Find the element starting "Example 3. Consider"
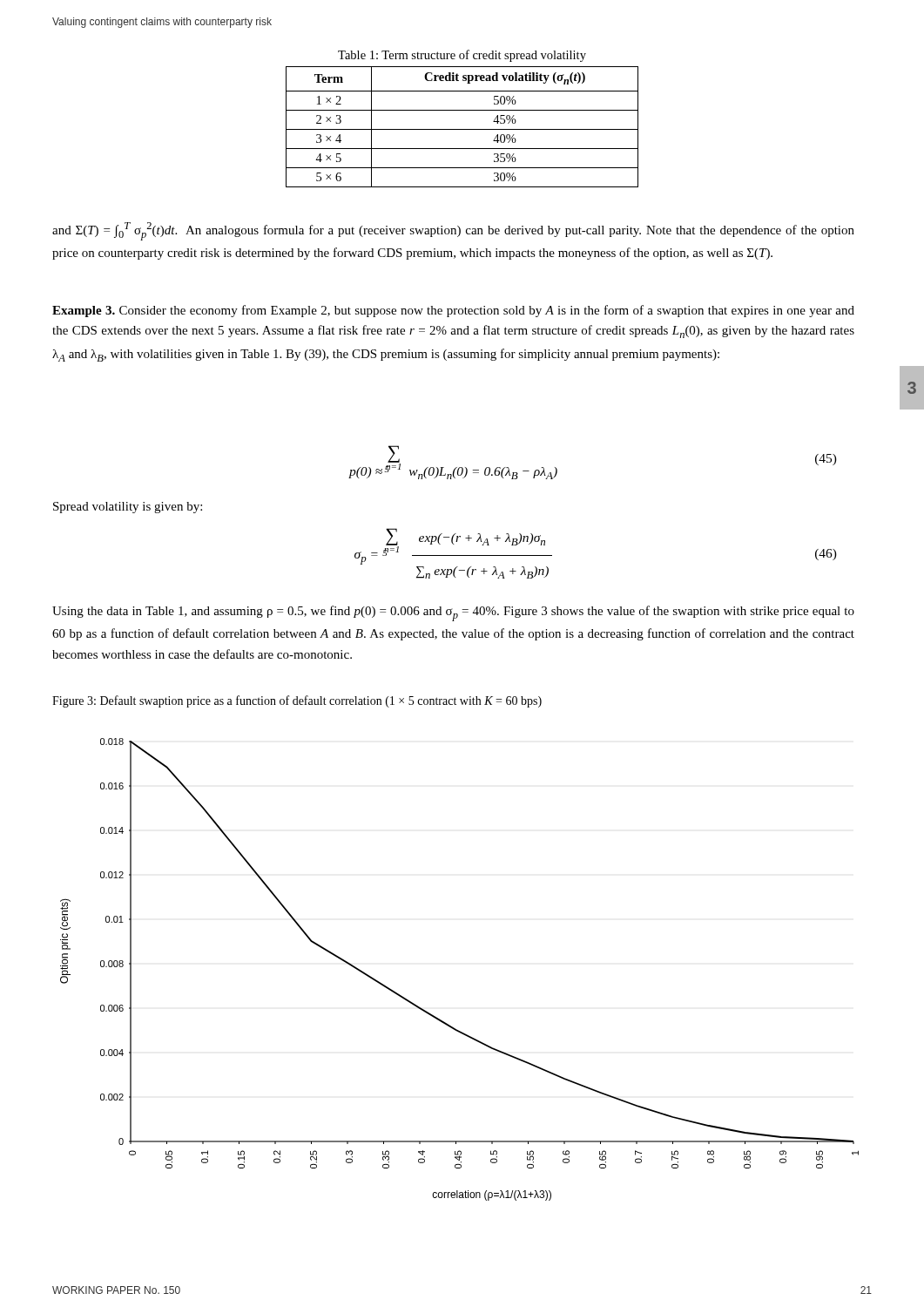This screenshot has height=1307, width=924. tap(453, 334)
